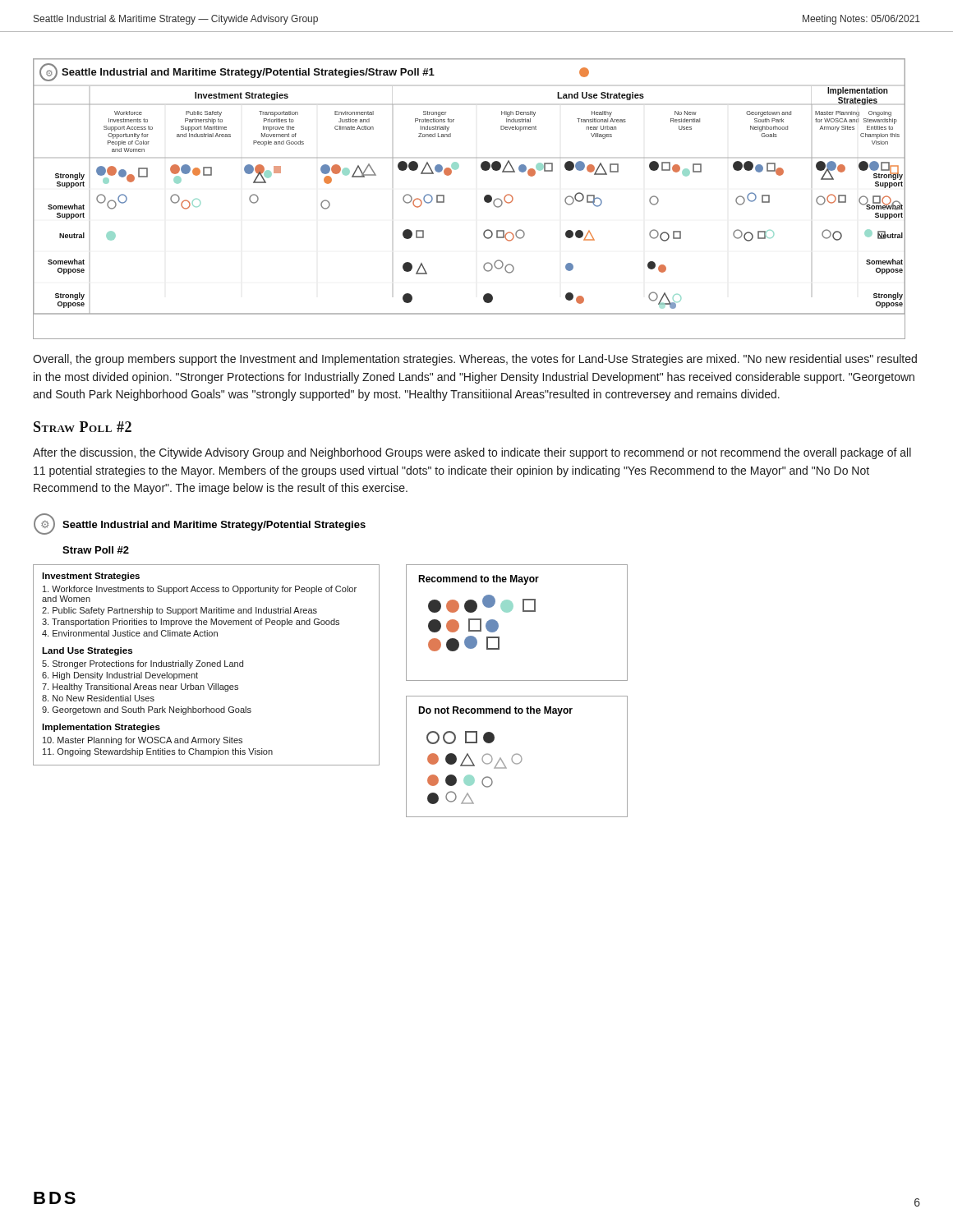The height and width of the screenshot is (1232, 953).
Task: Select the text block that says "Overall, the group members support the Investment and"
Action: 475,377
